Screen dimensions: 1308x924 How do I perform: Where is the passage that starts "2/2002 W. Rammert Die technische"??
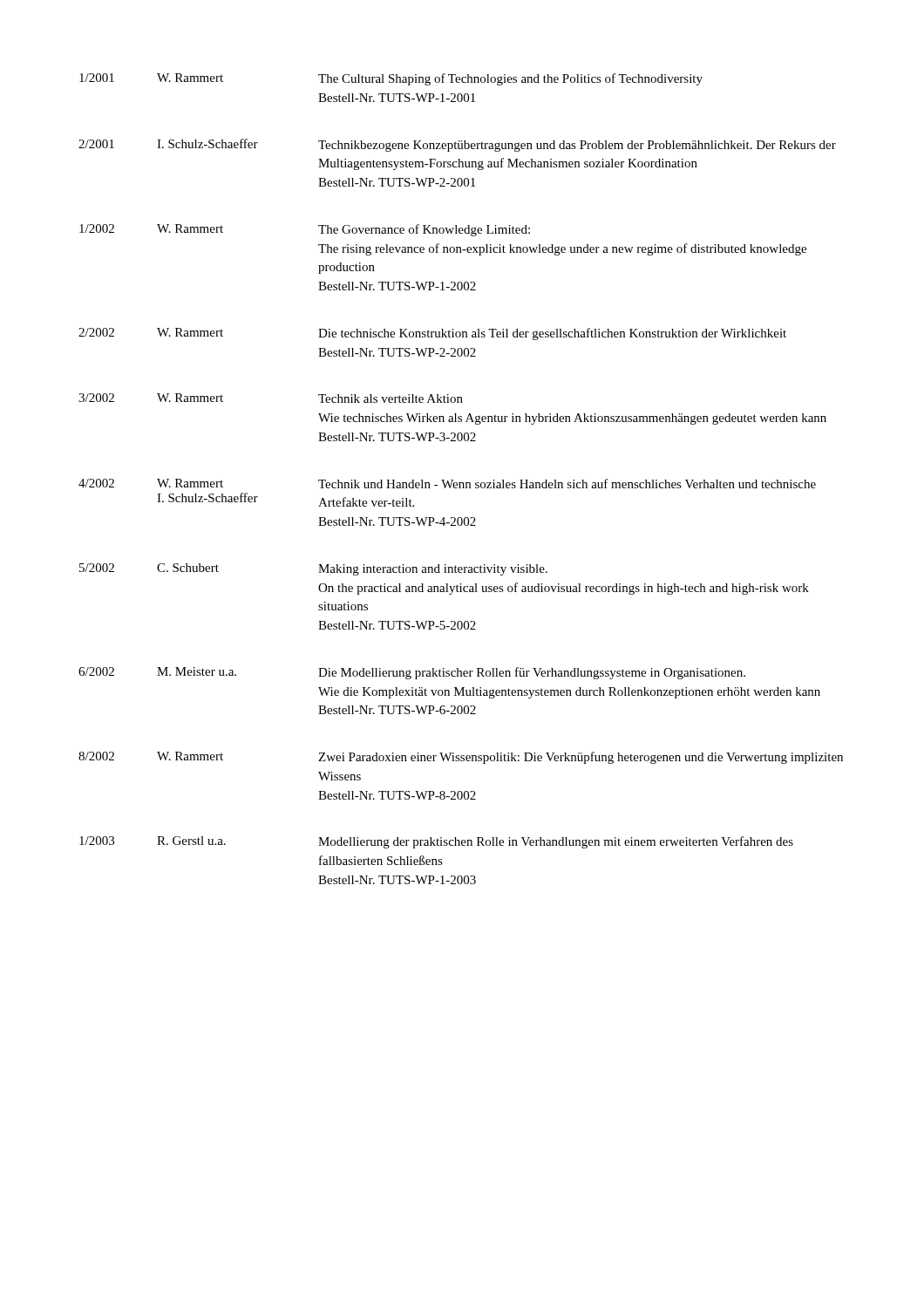click(462, 343)
